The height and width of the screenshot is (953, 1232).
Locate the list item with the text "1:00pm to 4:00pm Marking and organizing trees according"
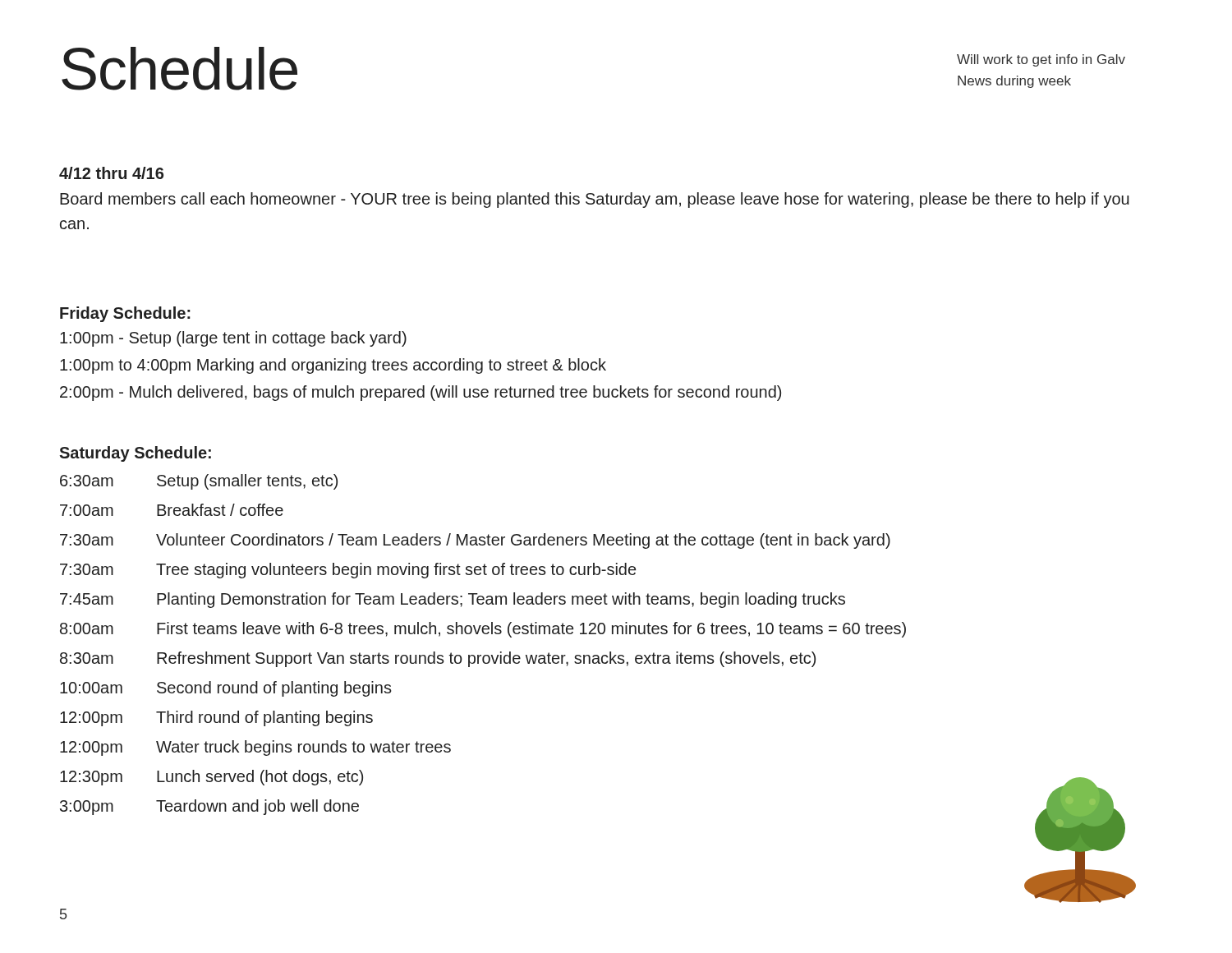tap(333, 365)
